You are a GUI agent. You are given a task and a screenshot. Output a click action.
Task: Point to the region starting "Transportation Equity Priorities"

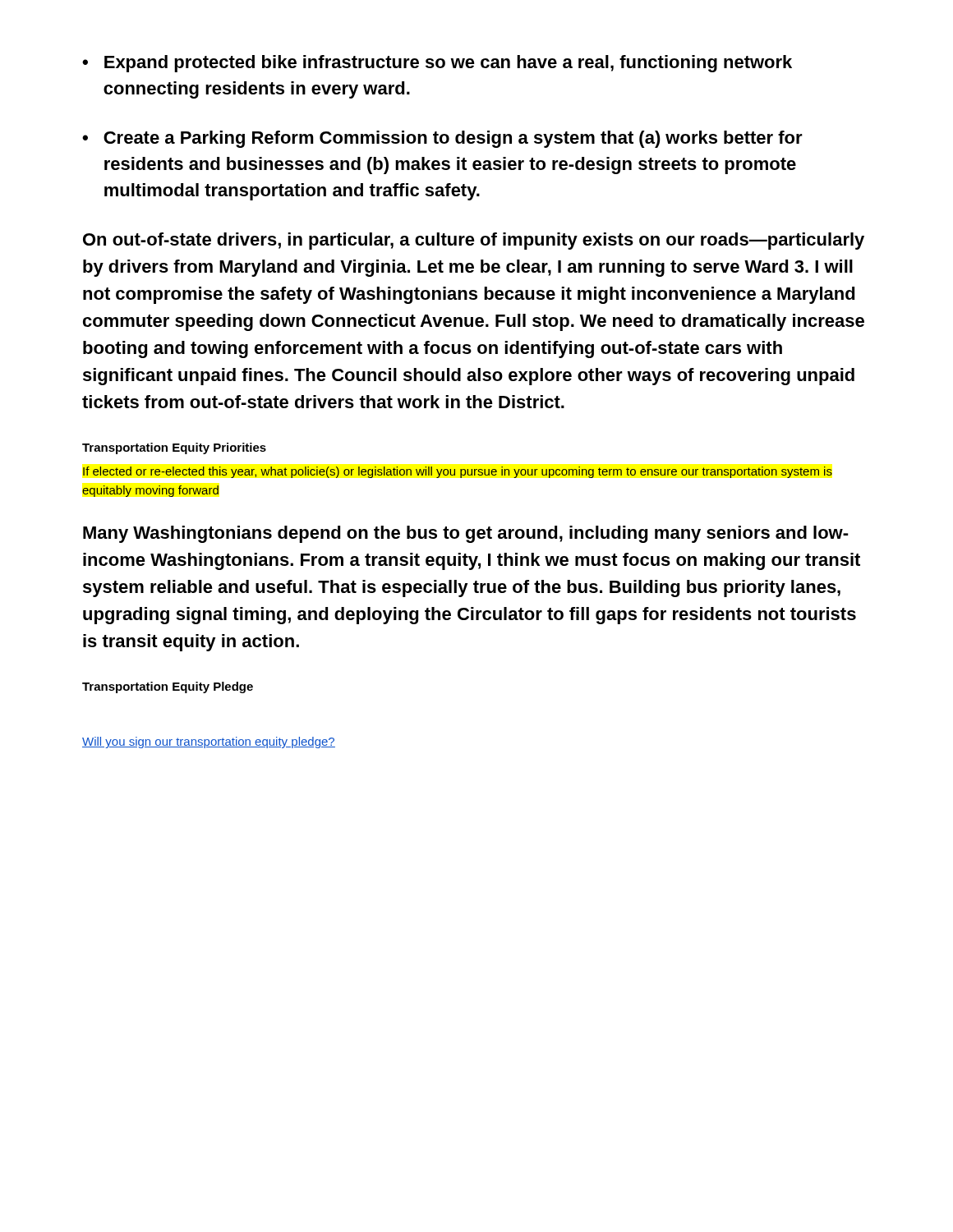click(x=174, y=448)
